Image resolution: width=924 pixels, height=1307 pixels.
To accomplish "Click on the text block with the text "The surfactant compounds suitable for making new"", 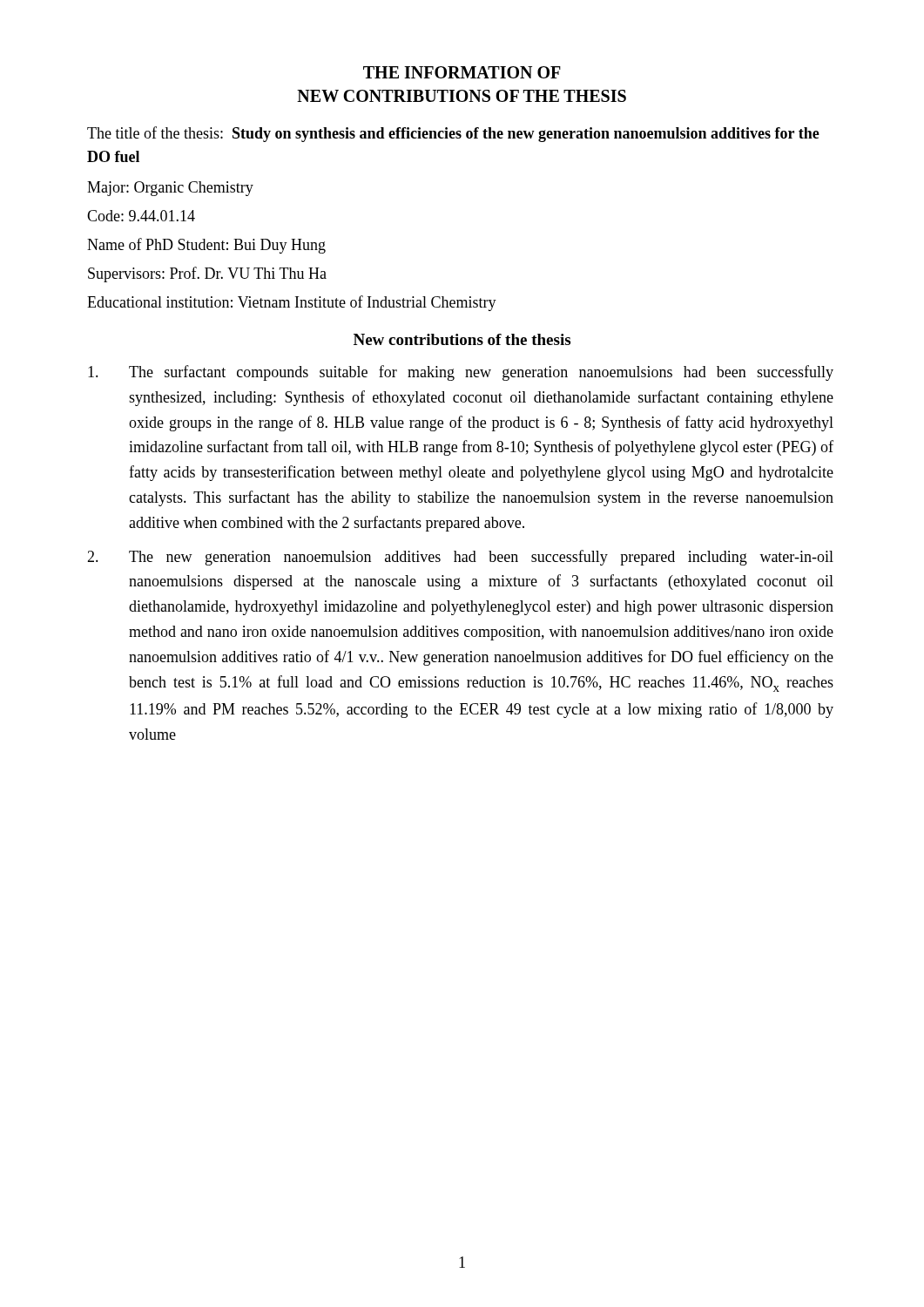I will [x=460, y=448].
